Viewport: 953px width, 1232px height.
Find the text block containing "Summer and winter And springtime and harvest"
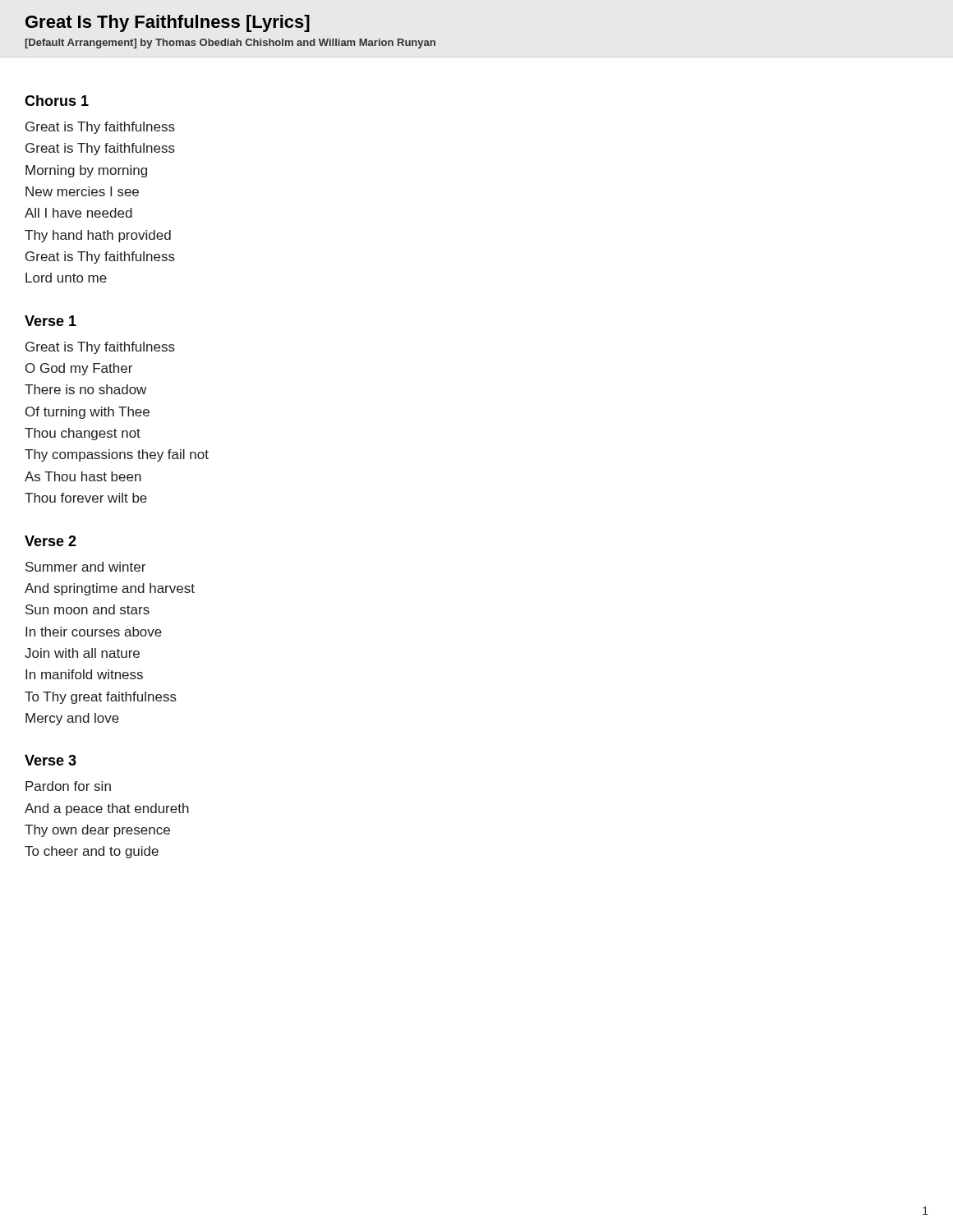(85, 567)
